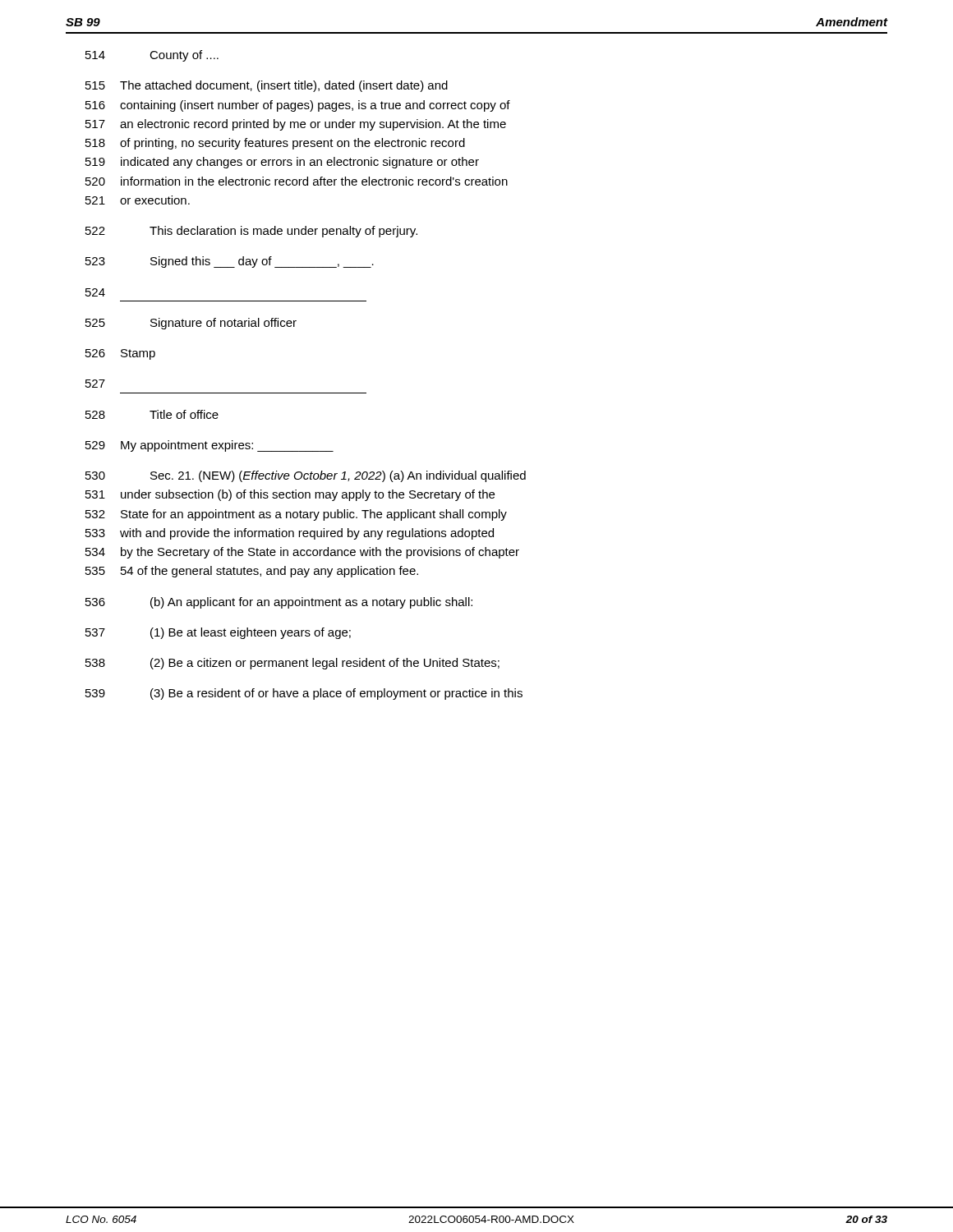953x1232 pixels.
Task: Find the block on this page that starts "538 (2) Be a citizen or"
Action: pos(476,663)
